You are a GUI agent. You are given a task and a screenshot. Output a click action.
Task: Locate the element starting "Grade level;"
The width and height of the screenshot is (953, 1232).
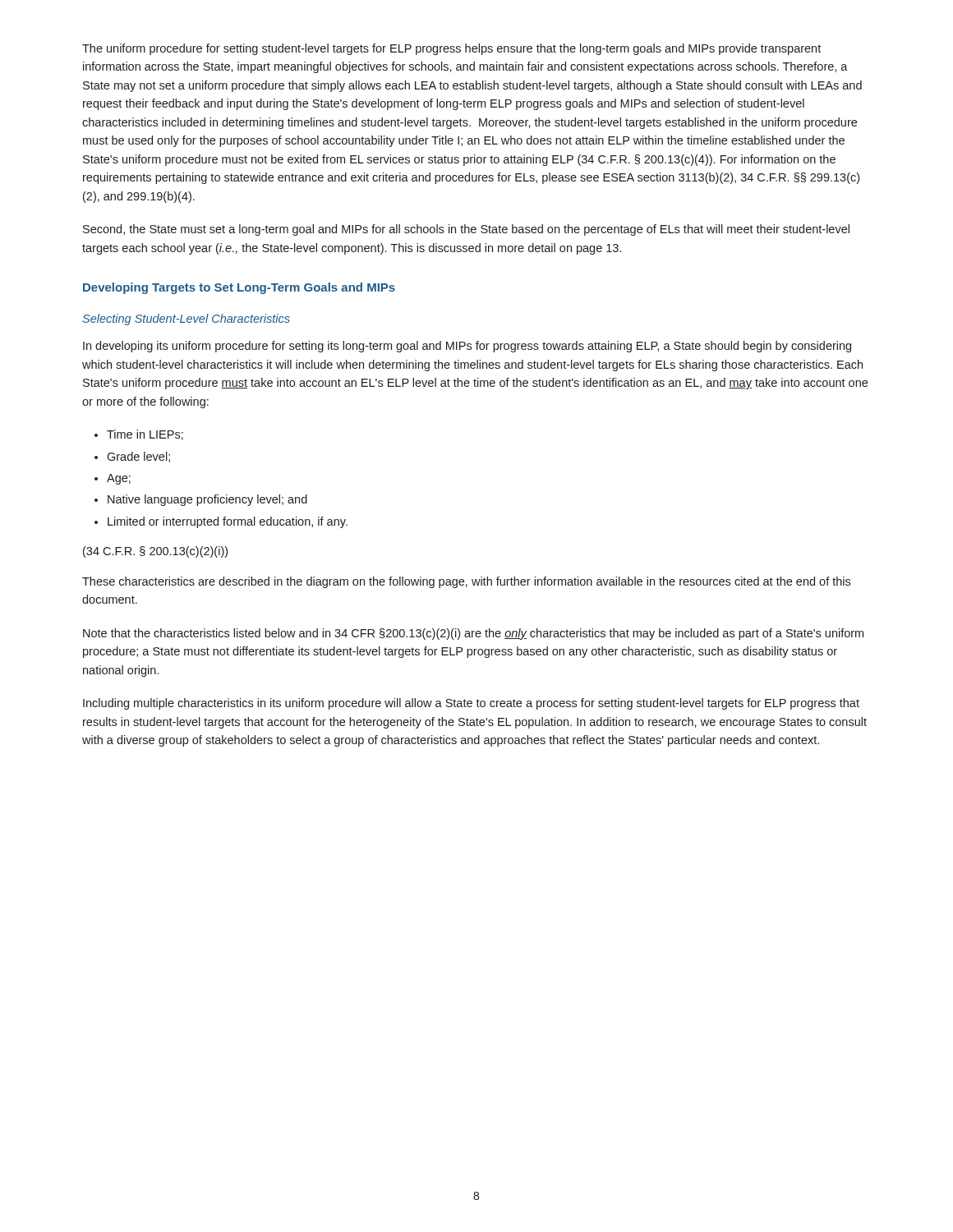click(x=139, y=456)
